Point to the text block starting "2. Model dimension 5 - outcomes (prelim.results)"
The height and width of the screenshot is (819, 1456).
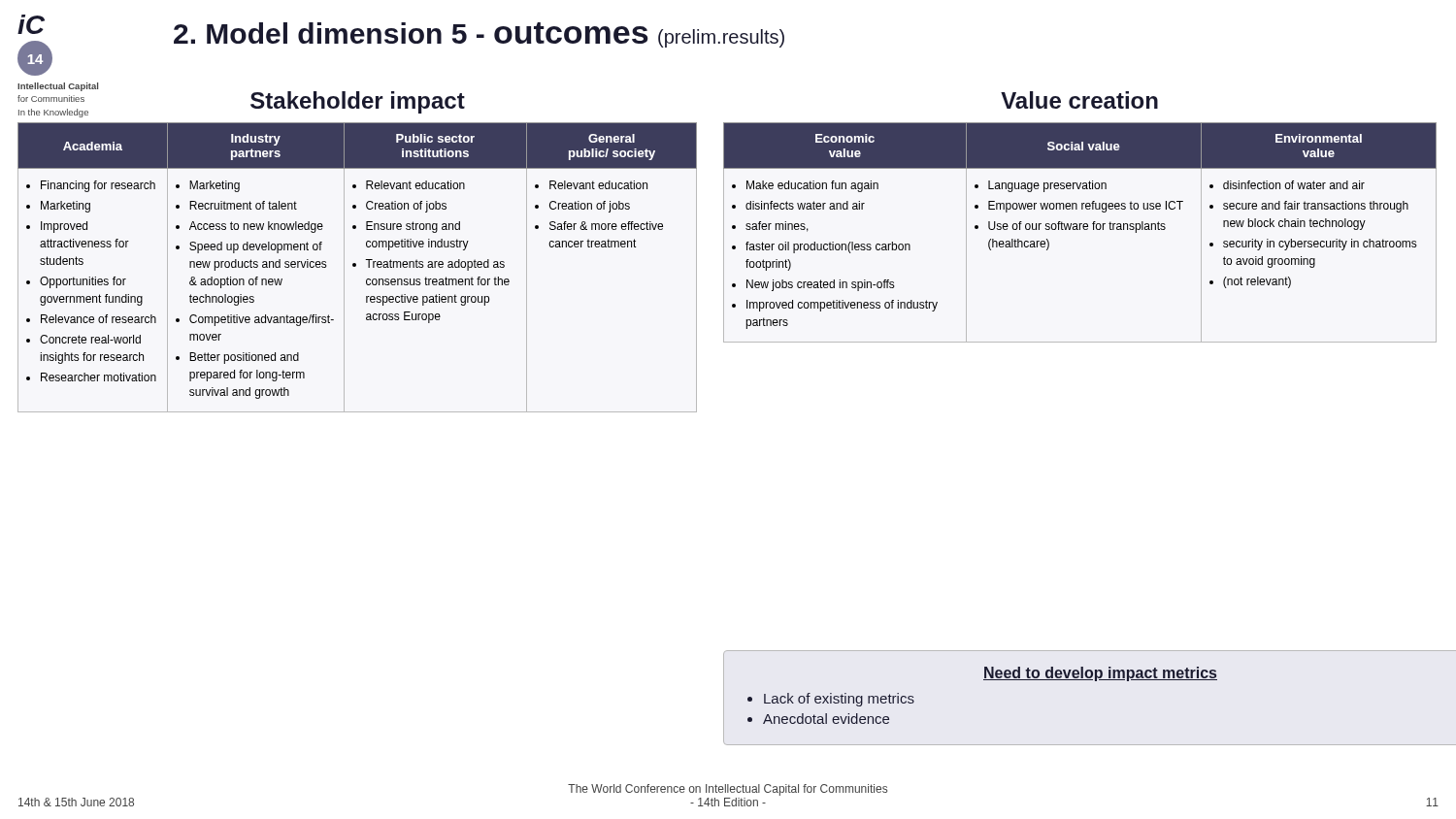[479, 32]
